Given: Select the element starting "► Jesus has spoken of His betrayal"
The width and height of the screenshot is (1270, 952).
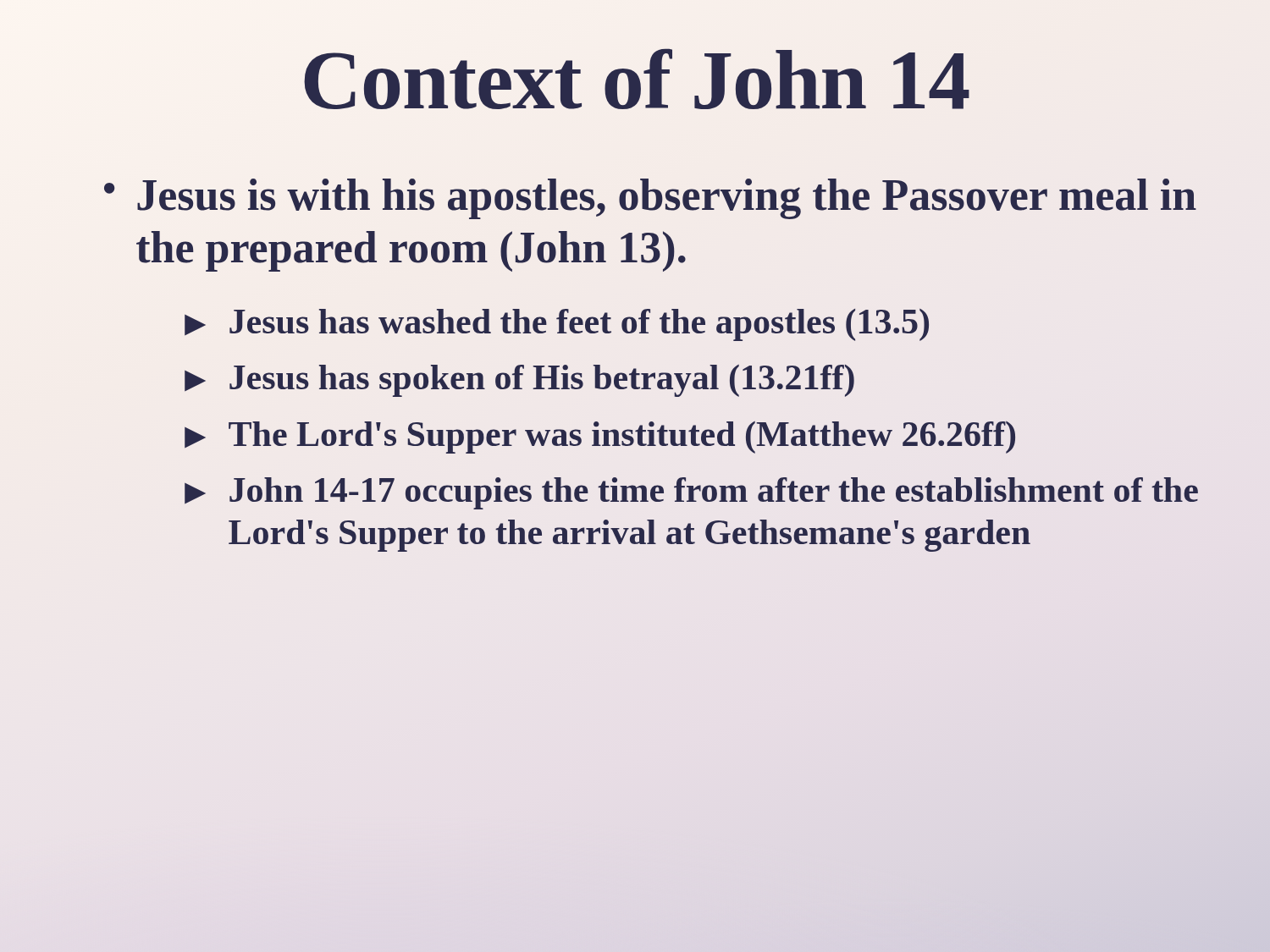Looking at the screenshot, I should 517,379.
